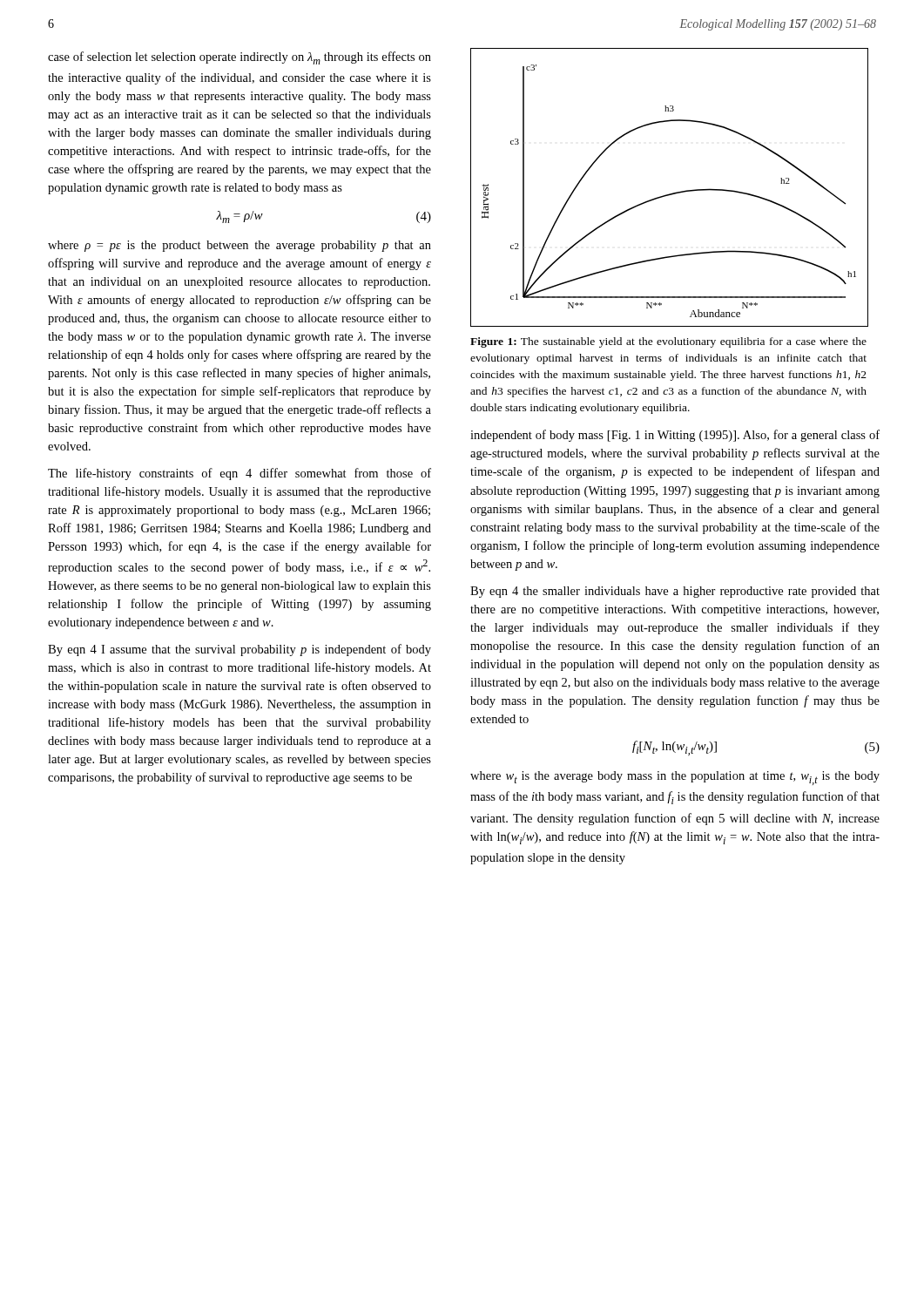The width and height of the screenshot is (924, 1307).
Task: Find the text block starting "λm = ρ/w (4)"
Action: [x=252, y=216]
